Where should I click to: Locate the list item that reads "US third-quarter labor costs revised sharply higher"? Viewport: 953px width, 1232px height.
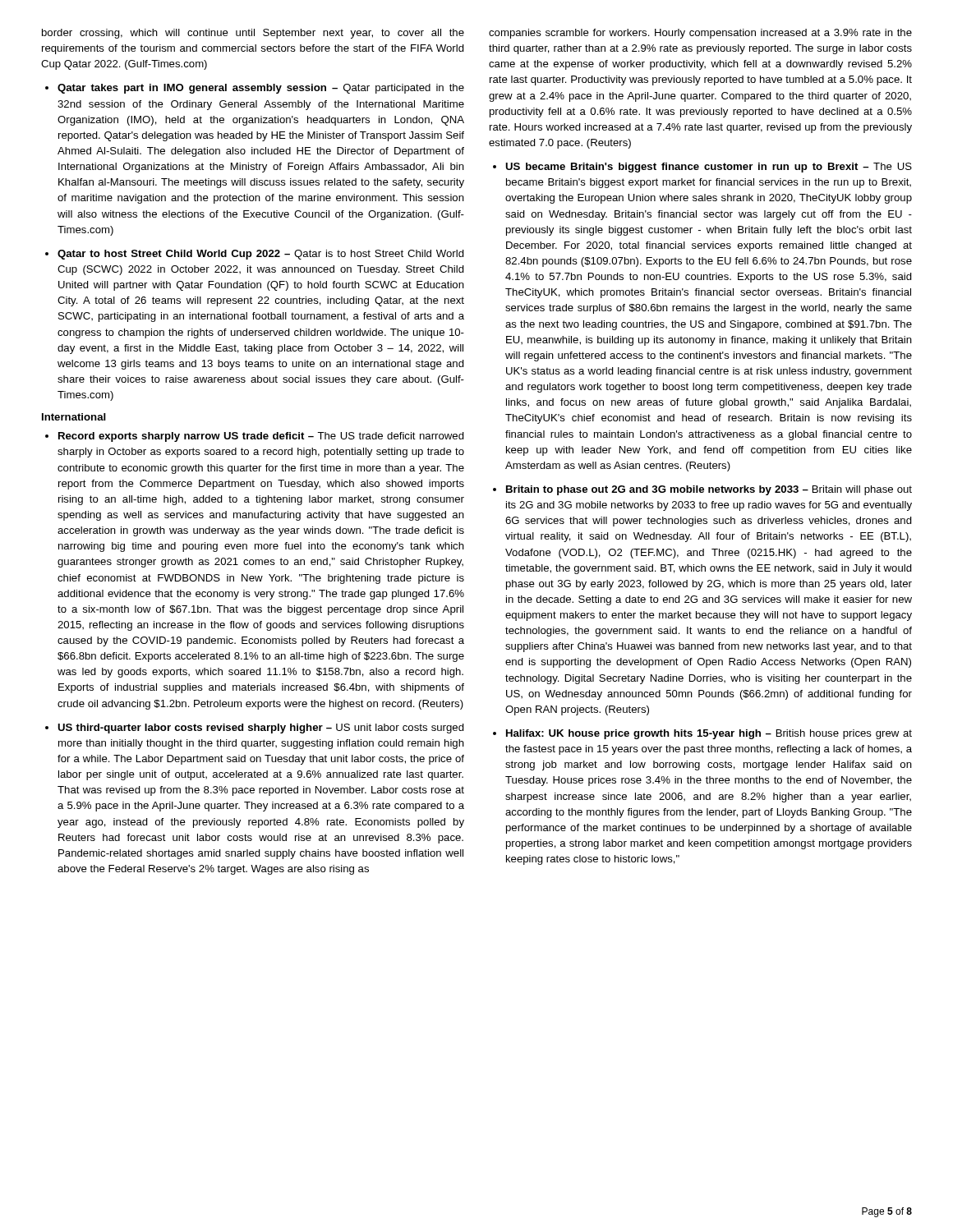(x=261, y=798)
